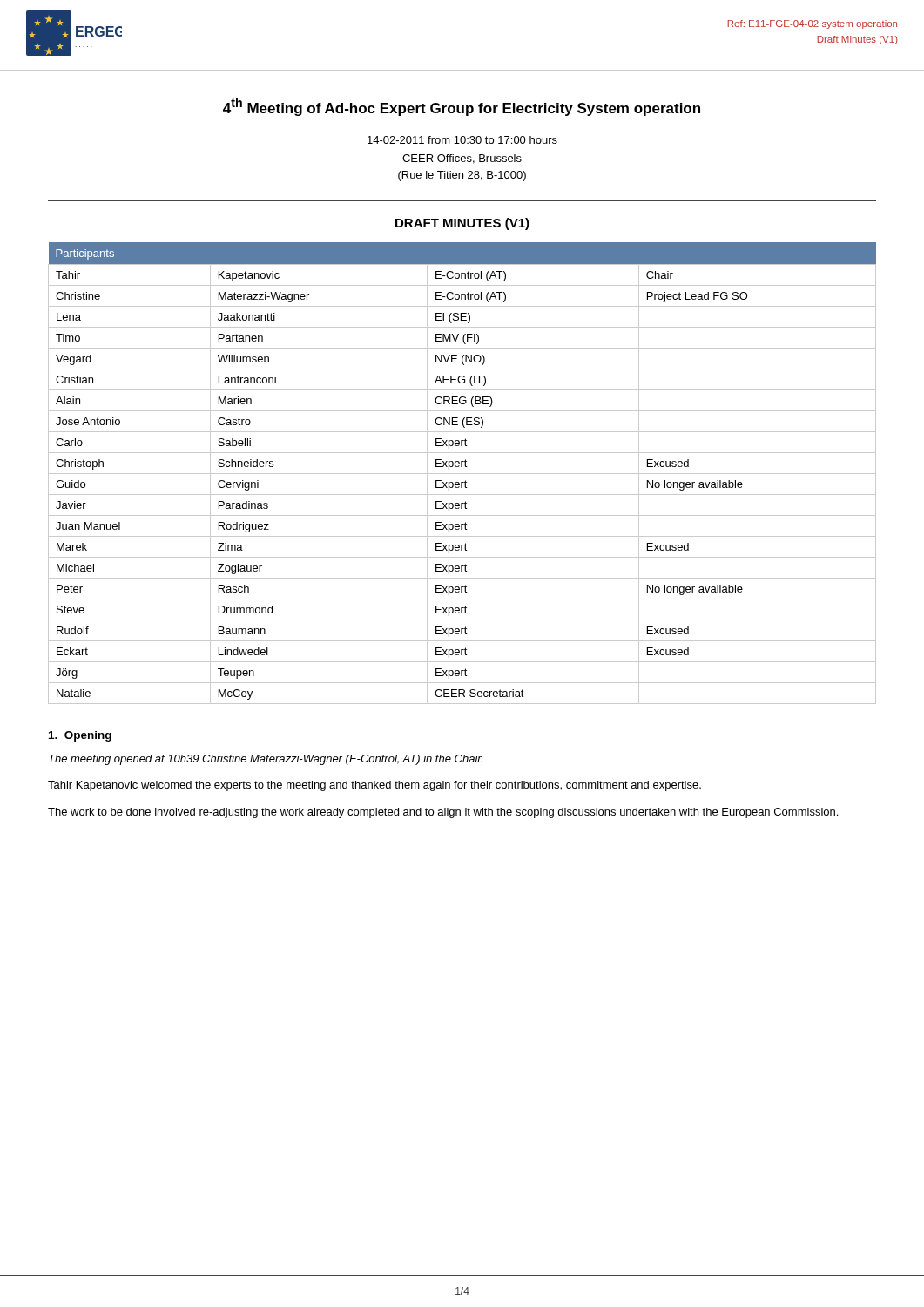
Task: Select the text block that says "14-02-2011 from 10:30"
Action: click(x=462, y=140)
